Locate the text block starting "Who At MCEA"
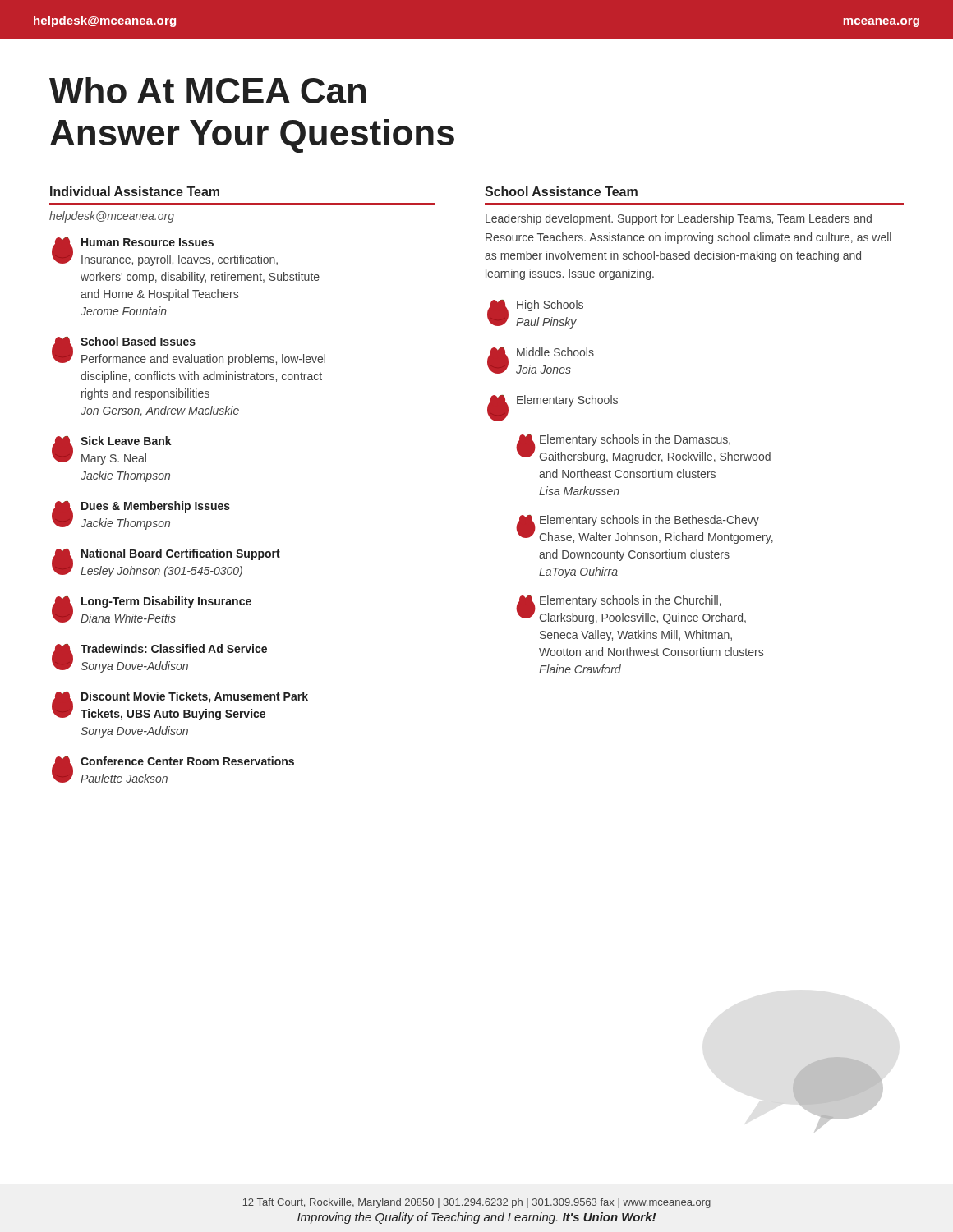Image resolution: width=953 pixels, height=1232 pixels. [x=252, y=111]
